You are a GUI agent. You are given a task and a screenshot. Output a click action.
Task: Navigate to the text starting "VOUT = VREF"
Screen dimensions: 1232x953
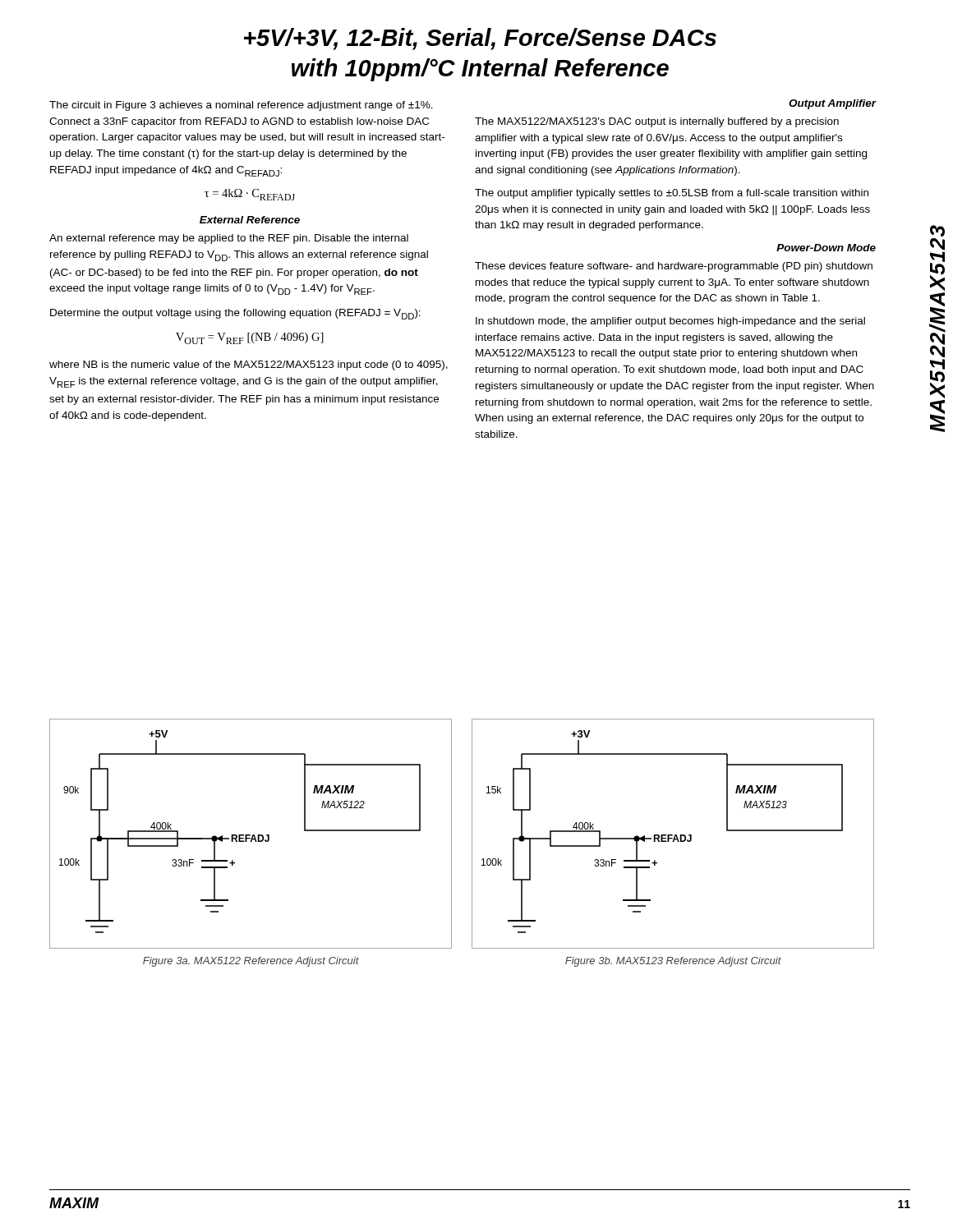point(250,338)
